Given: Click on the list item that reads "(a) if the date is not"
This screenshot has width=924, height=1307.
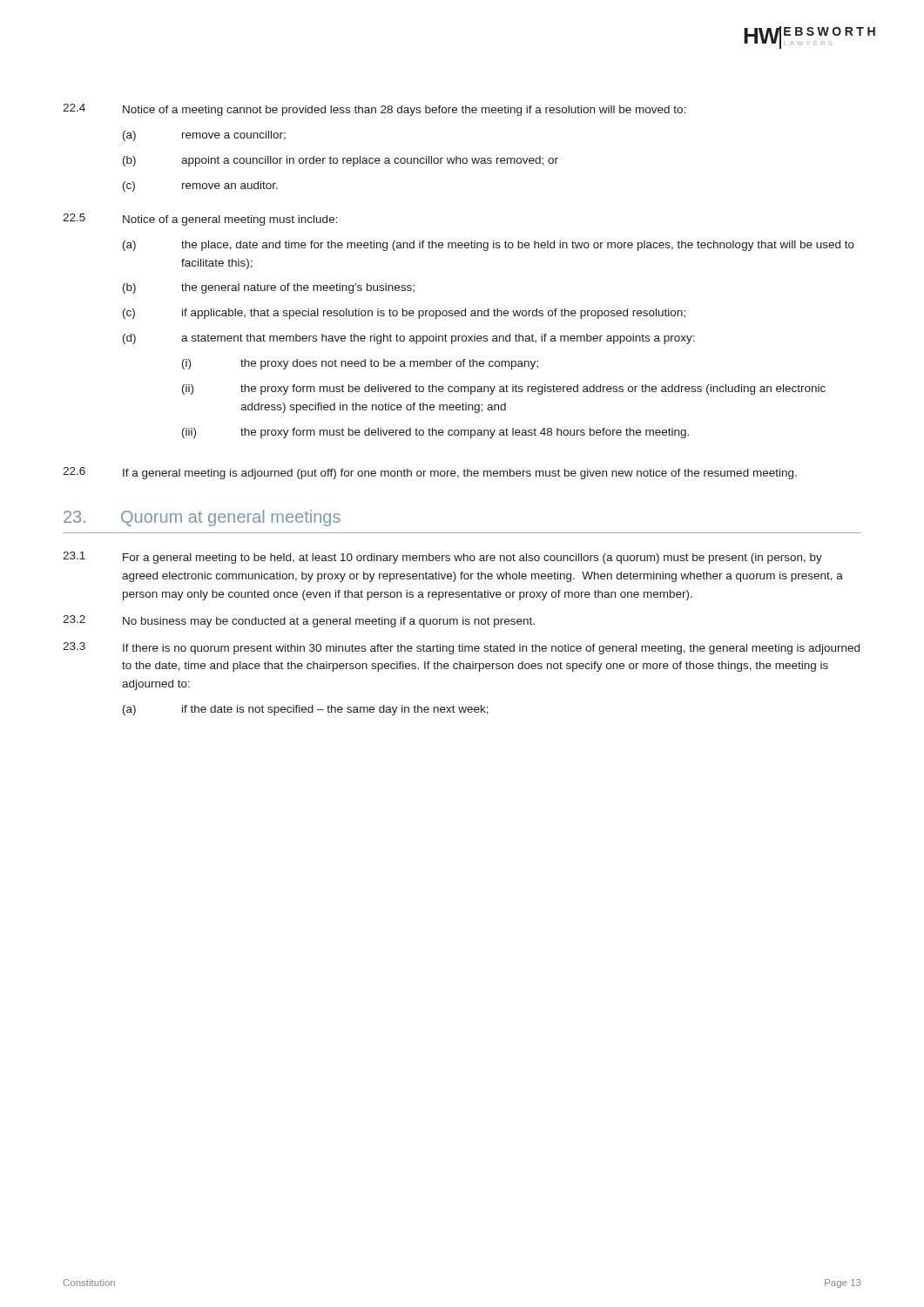Looking at the screenshot, I should (492, 710).
